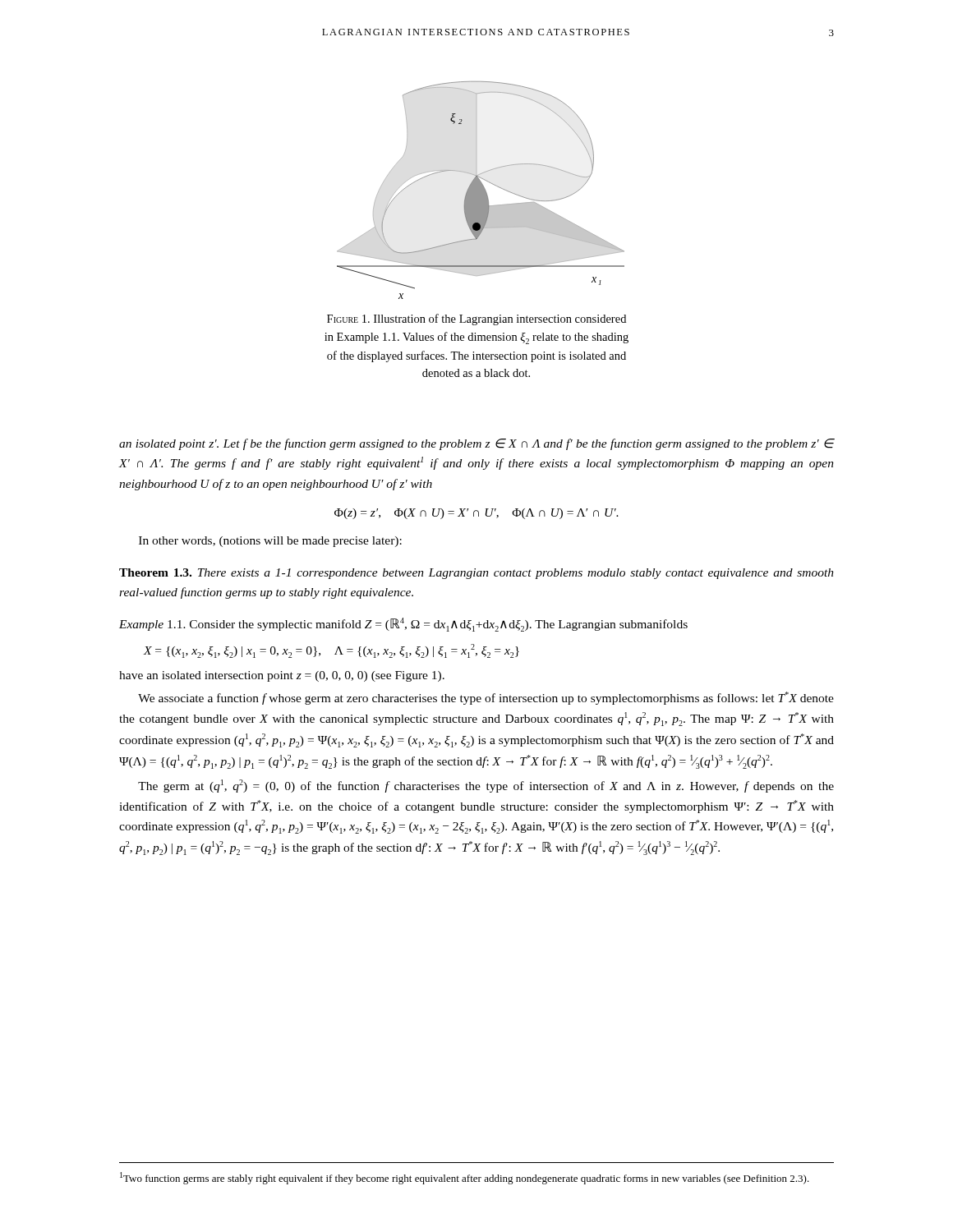This screenshot has width=953, height=1232.
Task: Click on the illustration
Action: (x=476, y=180)
